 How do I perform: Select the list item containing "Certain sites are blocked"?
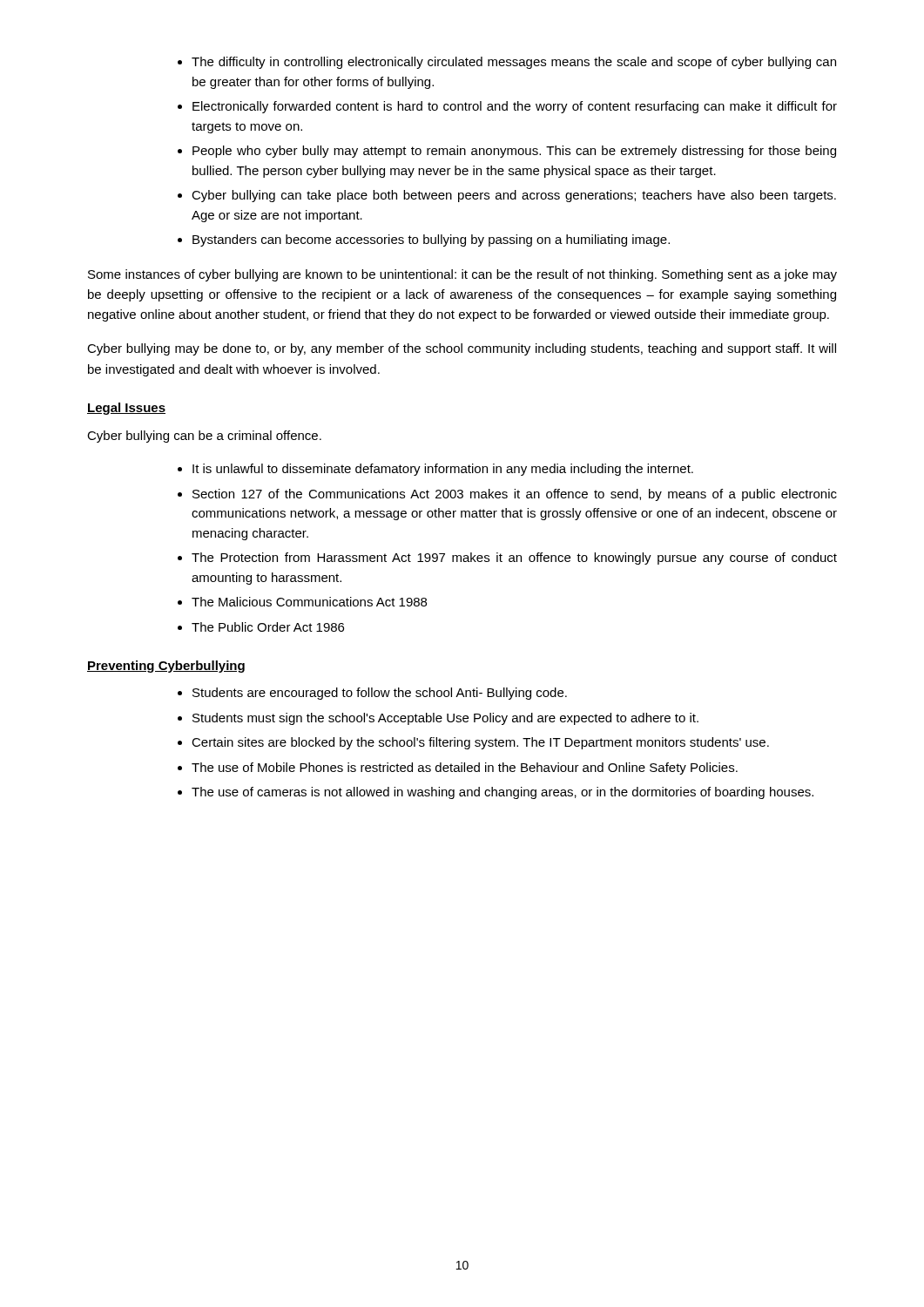click(x=481, y=742)
